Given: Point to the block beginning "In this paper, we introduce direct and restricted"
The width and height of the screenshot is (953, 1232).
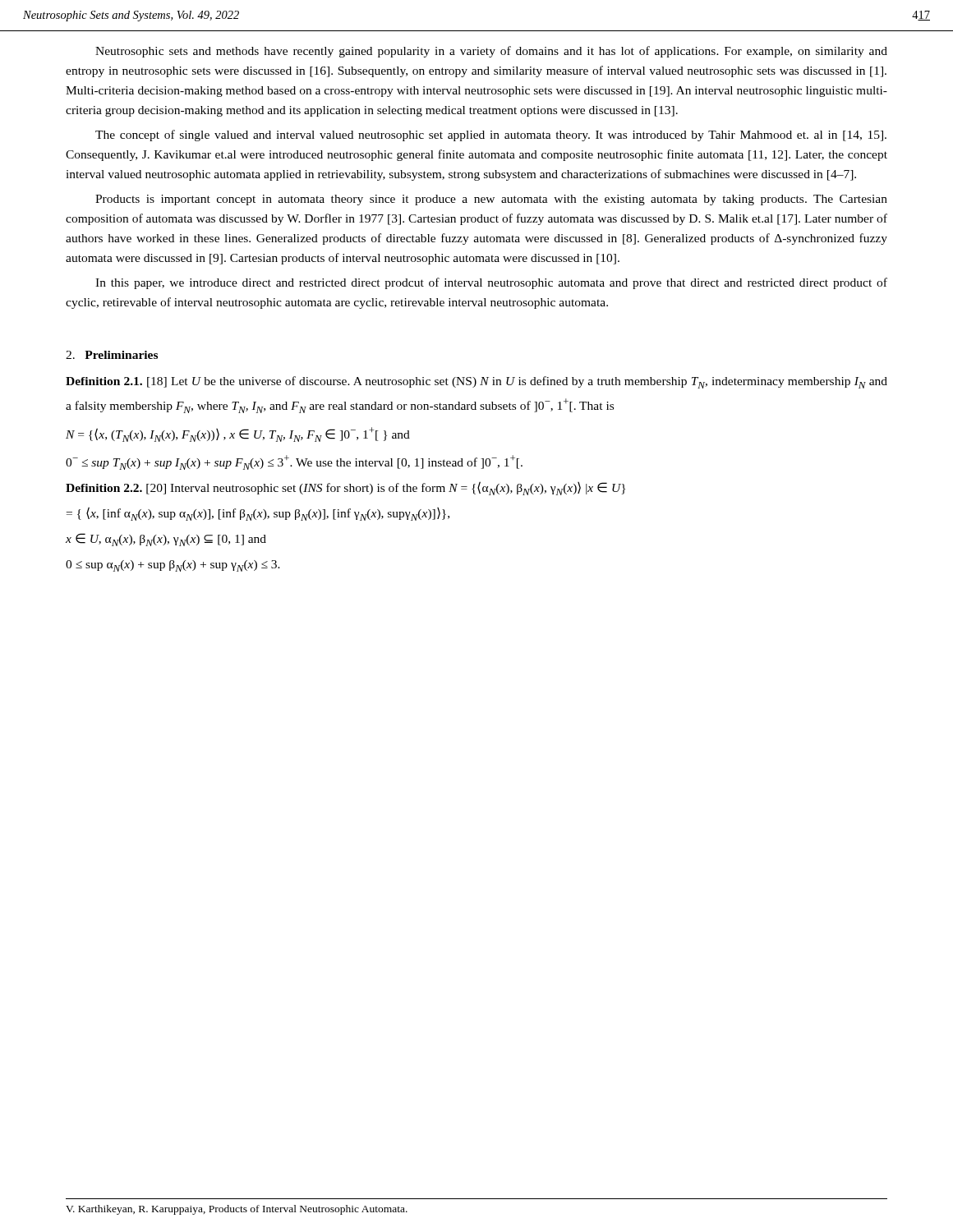Looking at the screenshot, I should pos(476,293).
